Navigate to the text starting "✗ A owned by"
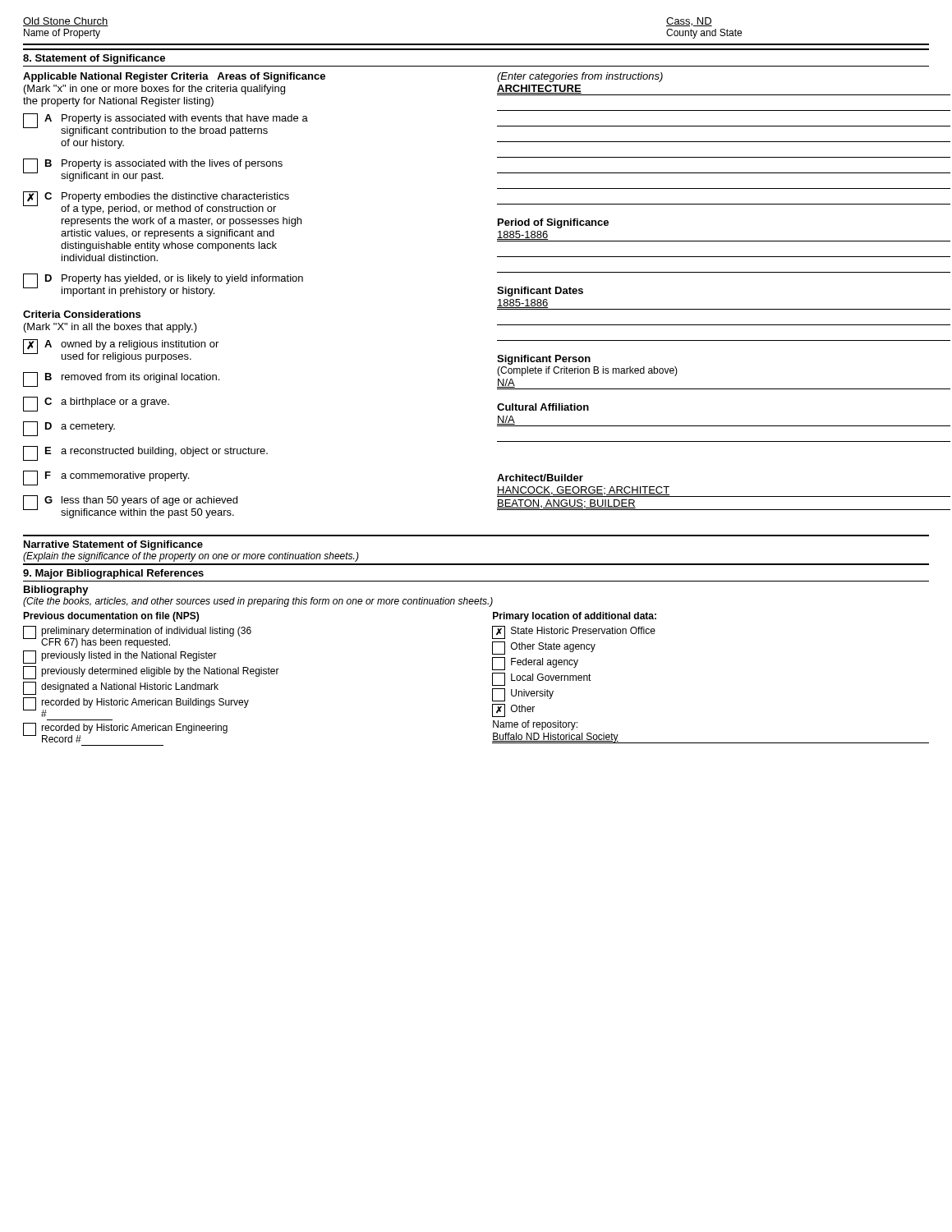Image resolution: width=952 pixels, height=1232 pixels. (x=121, y=350)
